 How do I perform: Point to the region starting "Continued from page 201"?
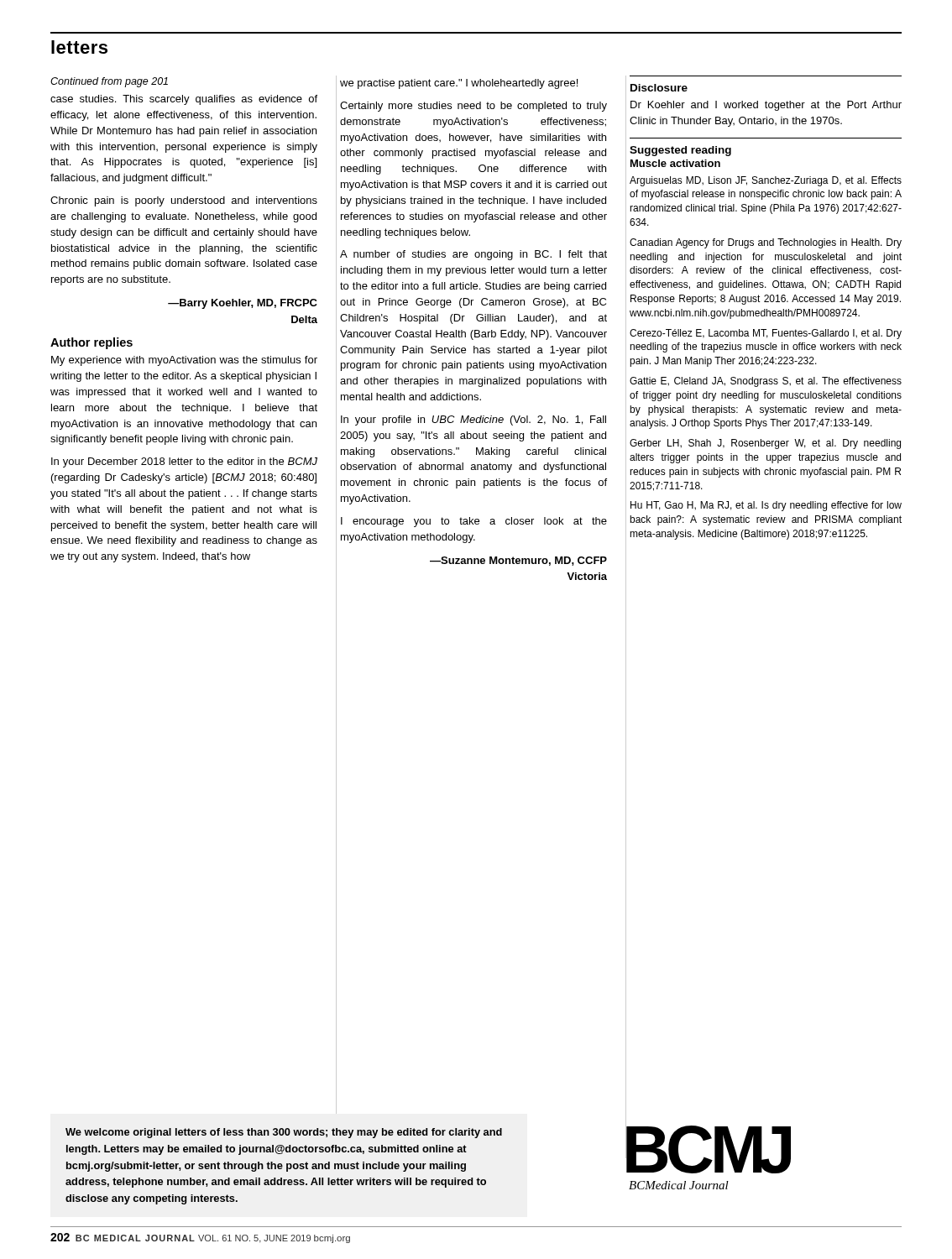click(x=110, y=81)
